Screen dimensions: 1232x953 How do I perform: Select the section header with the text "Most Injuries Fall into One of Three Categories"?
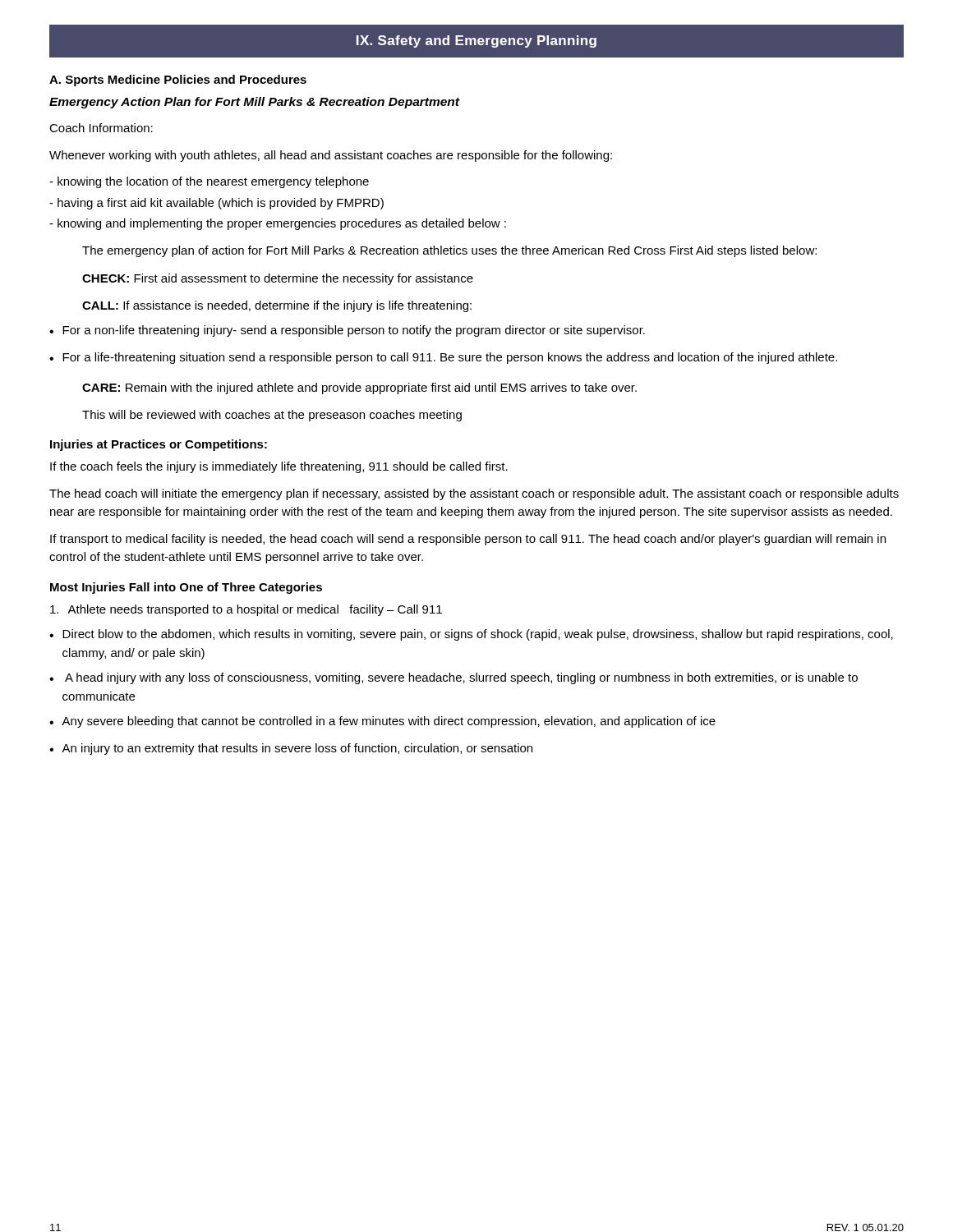pyautogui.click(x=186, y=586)
